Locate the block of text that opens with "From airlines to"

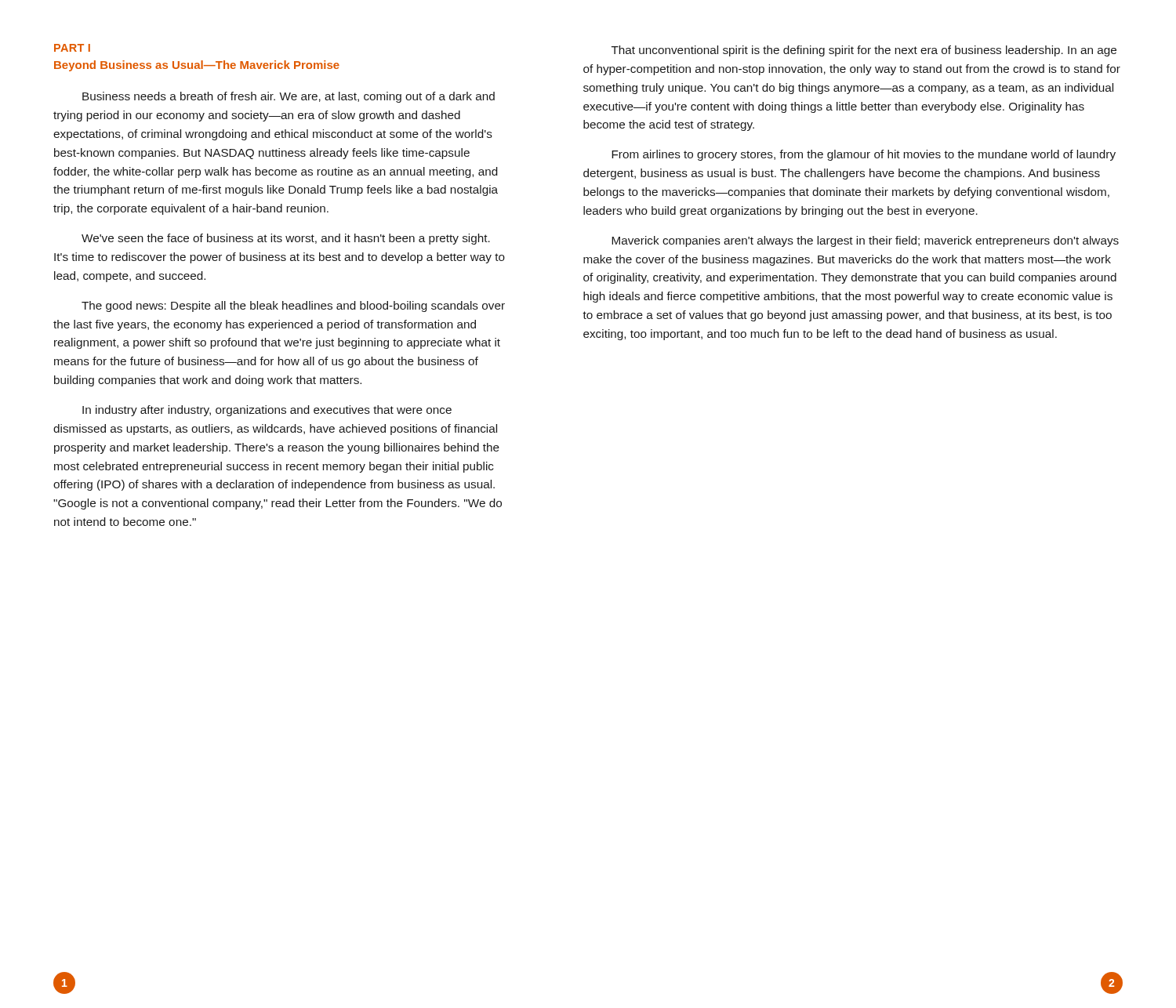click(849, 182)
